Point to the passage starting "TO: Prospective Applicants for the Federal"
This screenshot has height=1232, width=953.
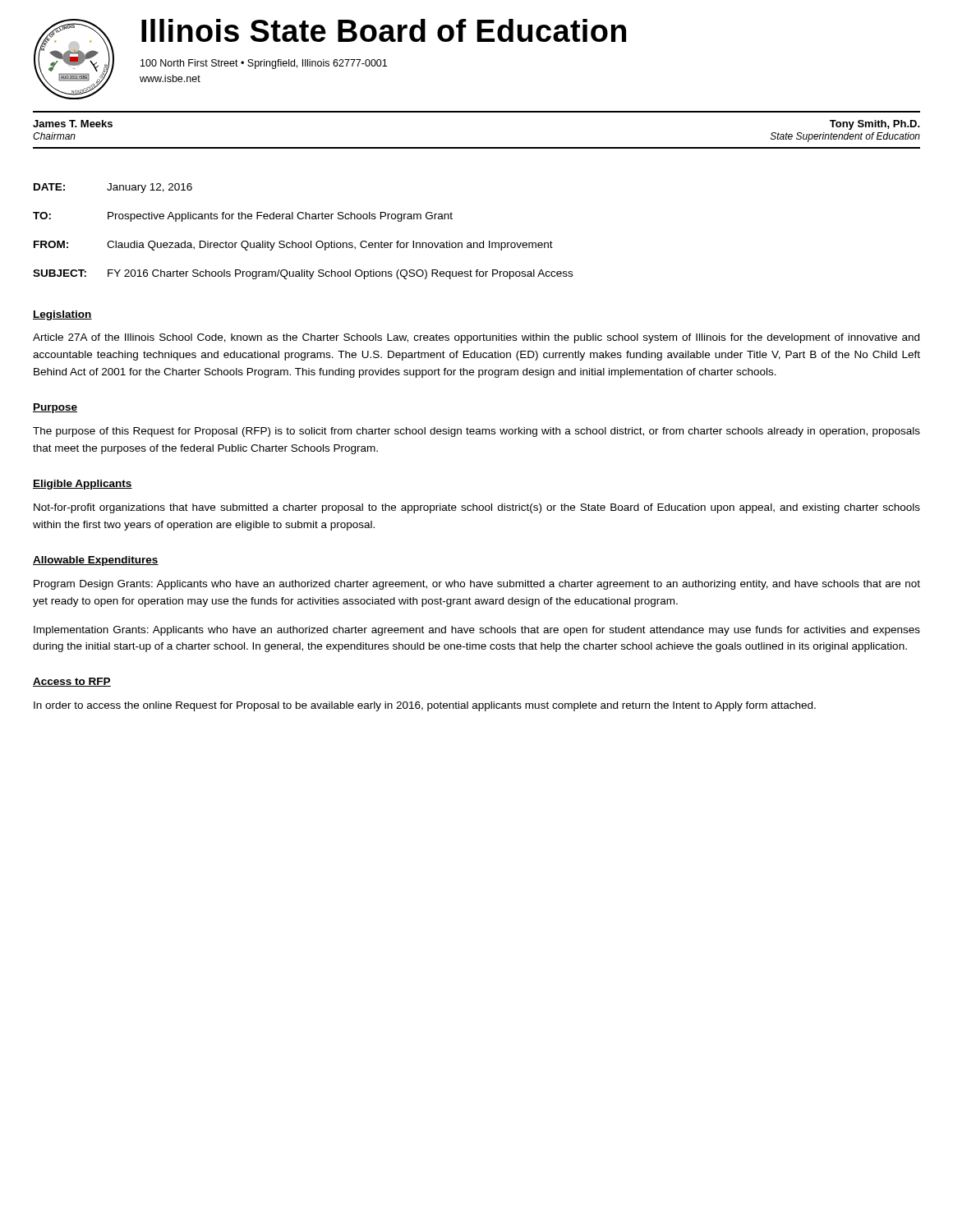point(243,217)
